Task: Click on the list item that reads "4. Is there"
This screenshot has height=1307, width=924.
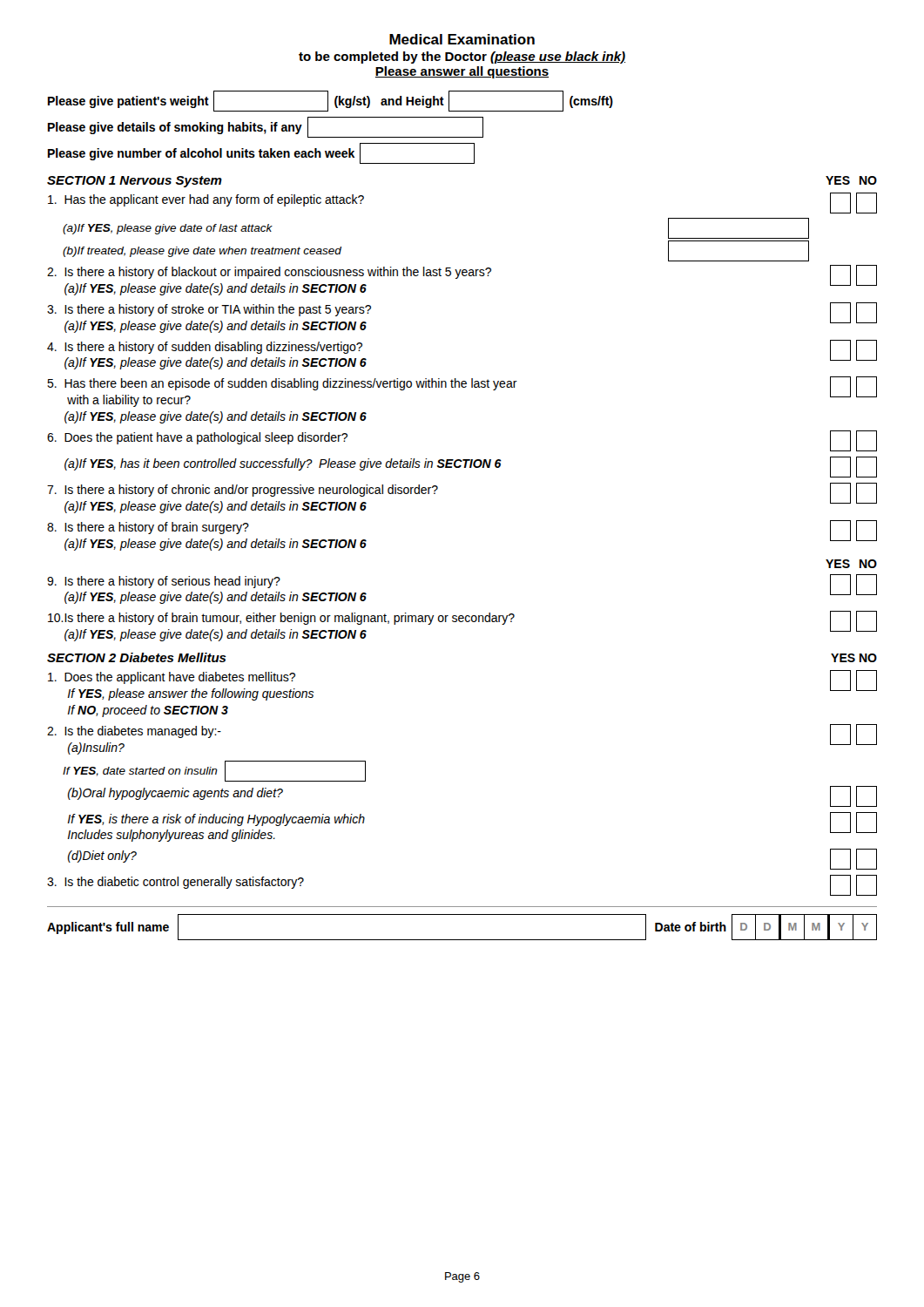Action: click(x=216, y=351)
